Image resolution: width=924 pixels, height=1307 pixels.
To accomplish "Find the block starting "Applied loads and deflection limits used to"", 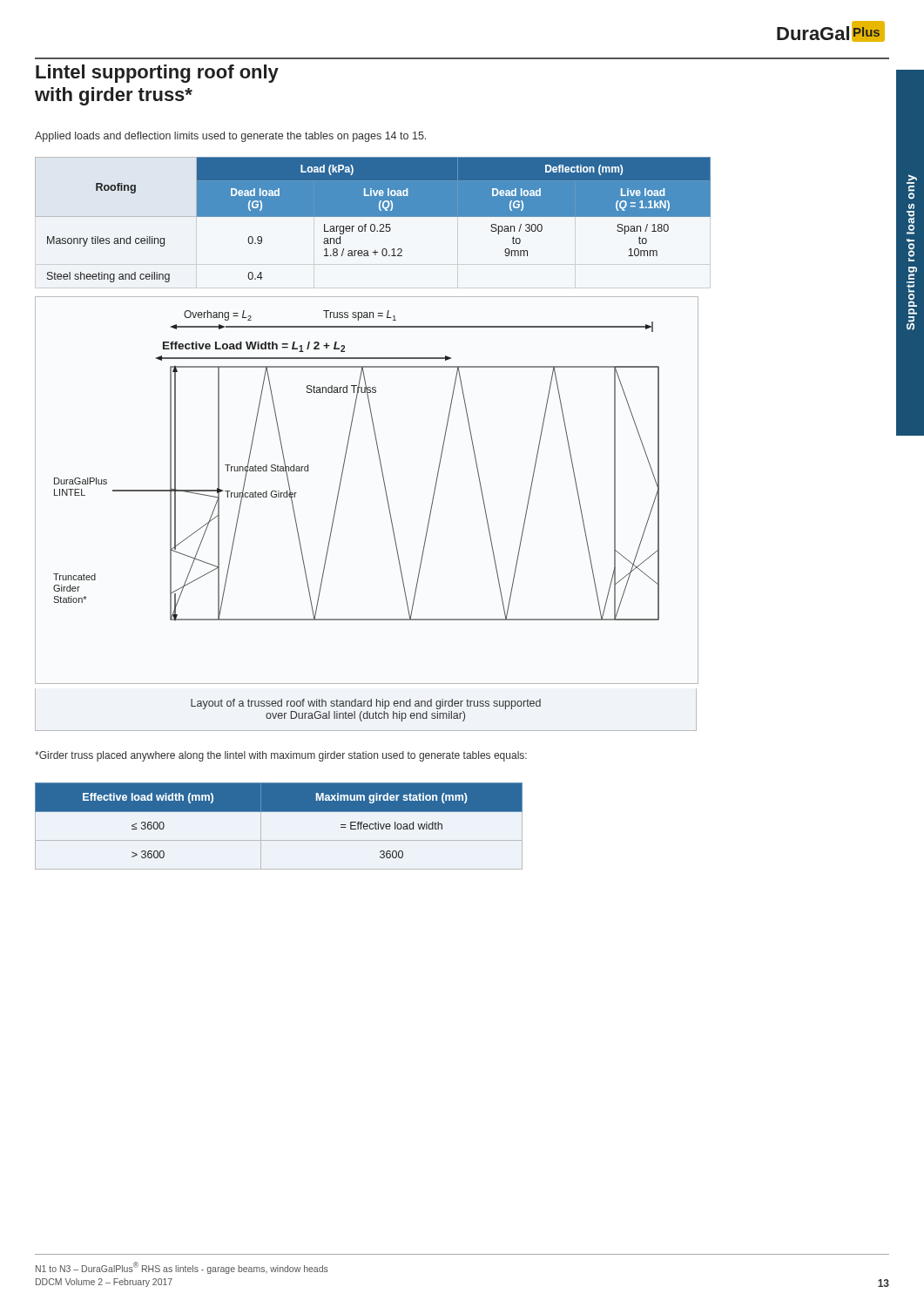I will tap(231, 136).
